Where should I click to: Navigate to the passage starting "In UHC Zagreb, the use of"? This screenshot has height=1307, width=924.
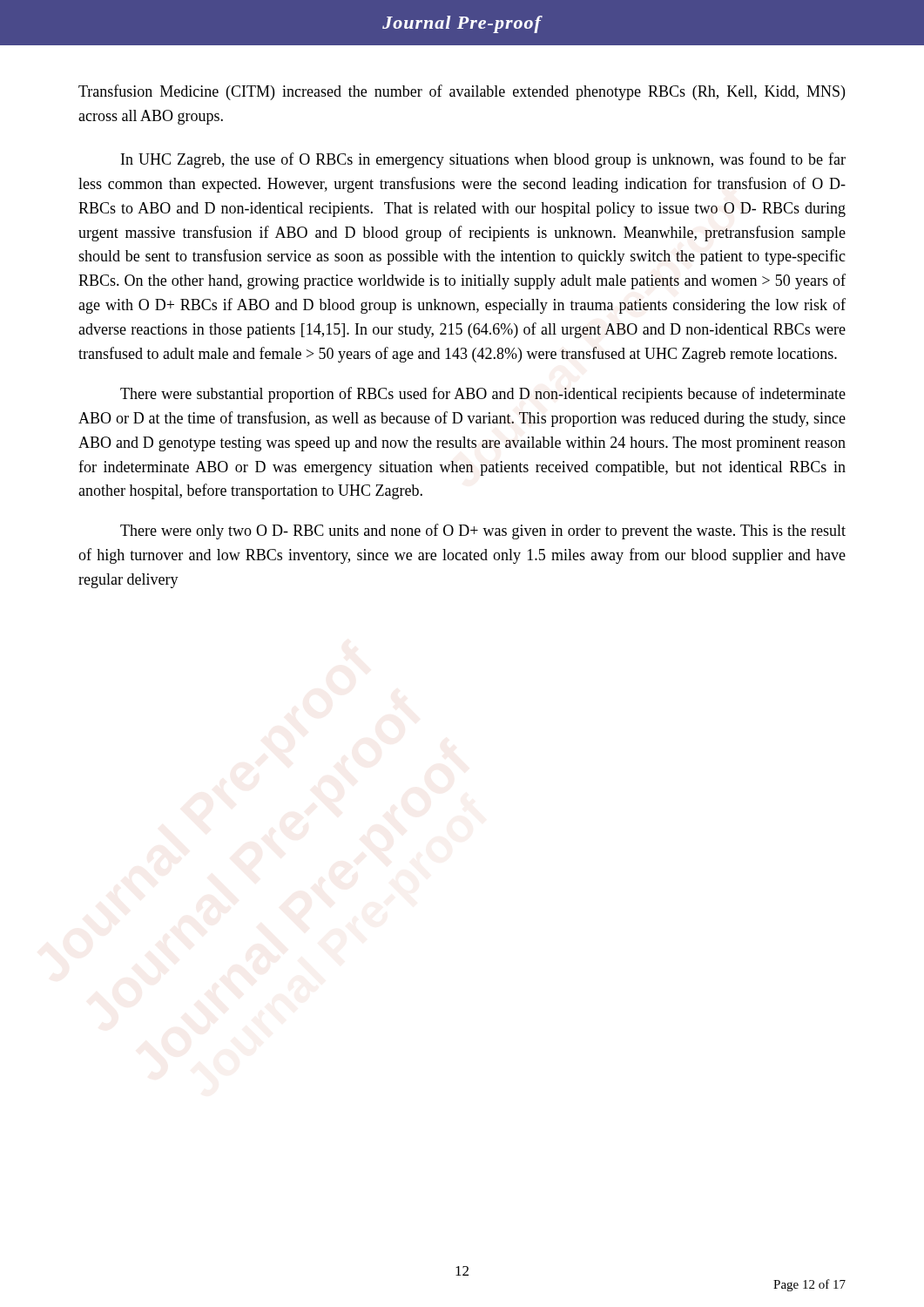pyautogui.click(x=462, y=256)
